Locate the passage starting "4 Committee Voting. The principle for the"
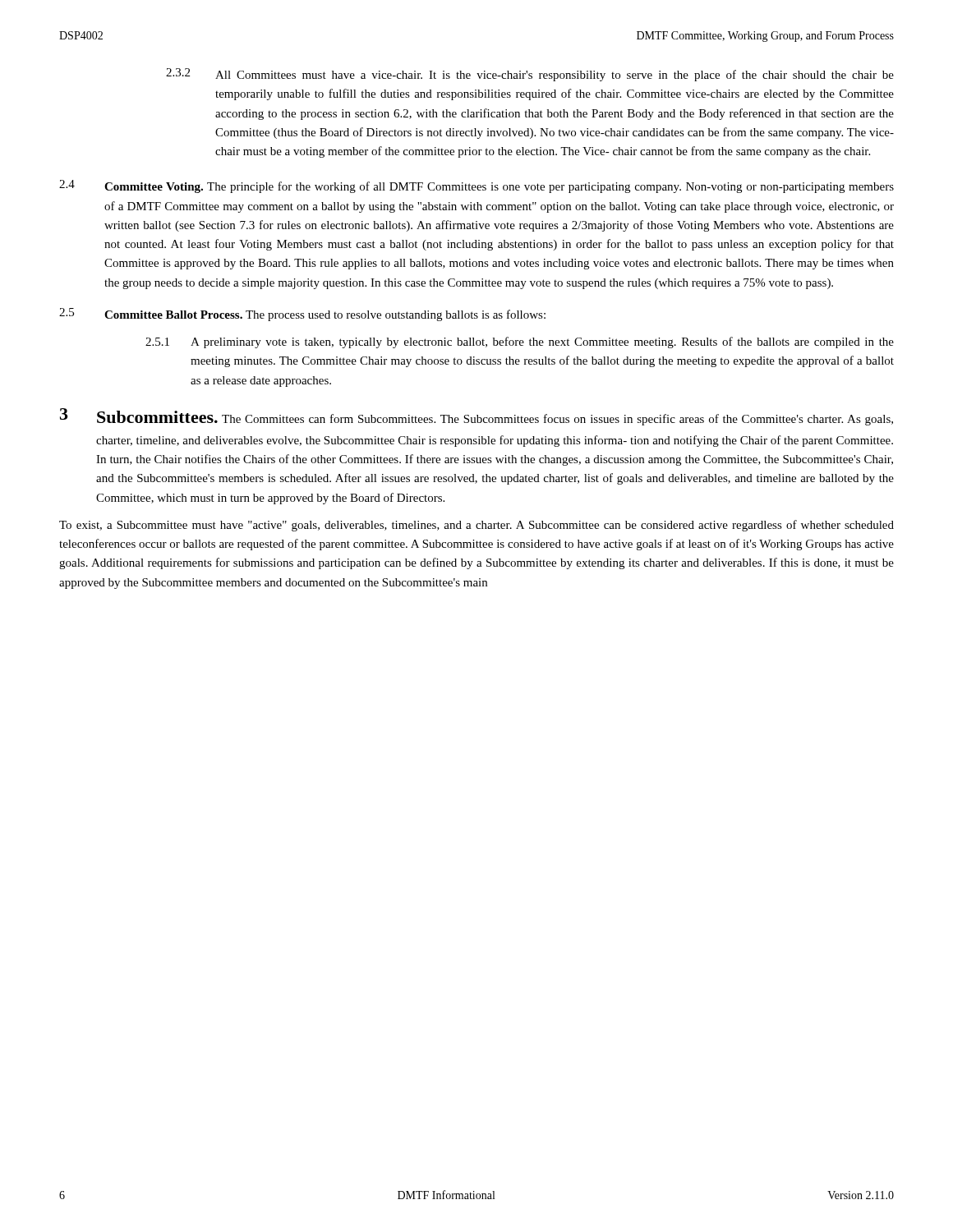 [x=476, y=235]
